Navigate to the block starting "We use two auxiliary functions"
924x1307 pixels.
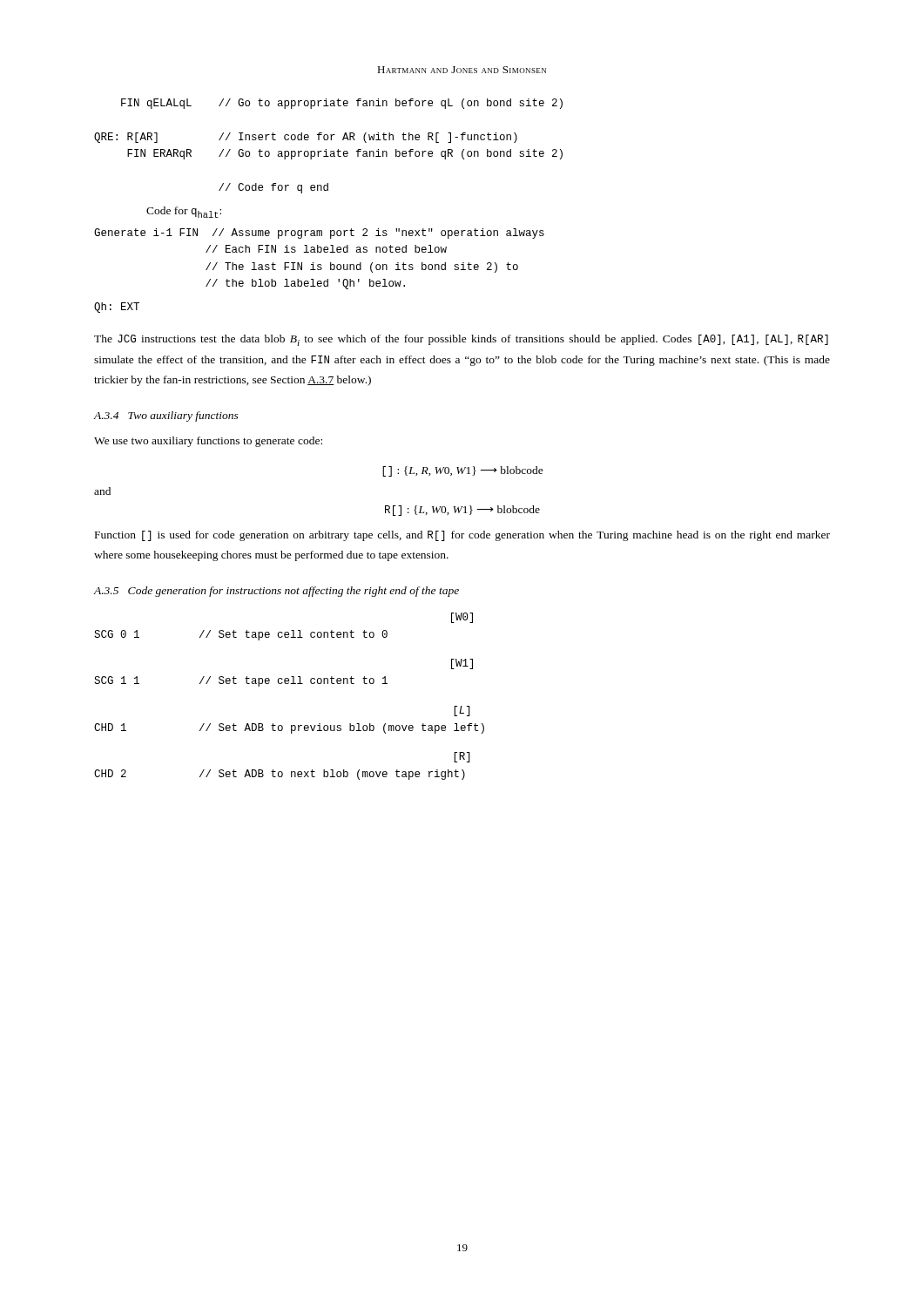(x=209, y=440)
